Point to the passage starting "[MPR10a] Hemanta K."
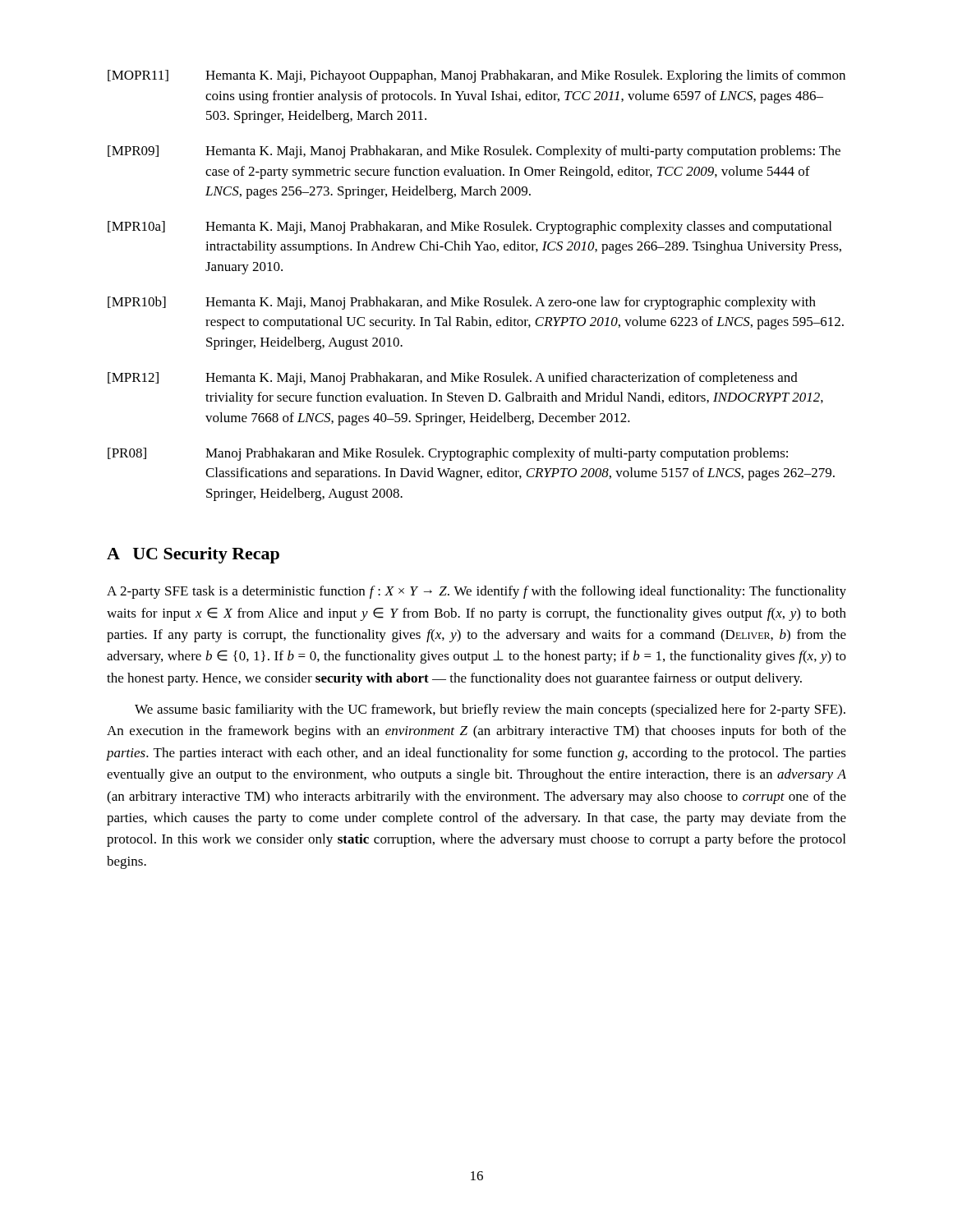Screen dimensions: 1232x953 [x=476, y=247]
